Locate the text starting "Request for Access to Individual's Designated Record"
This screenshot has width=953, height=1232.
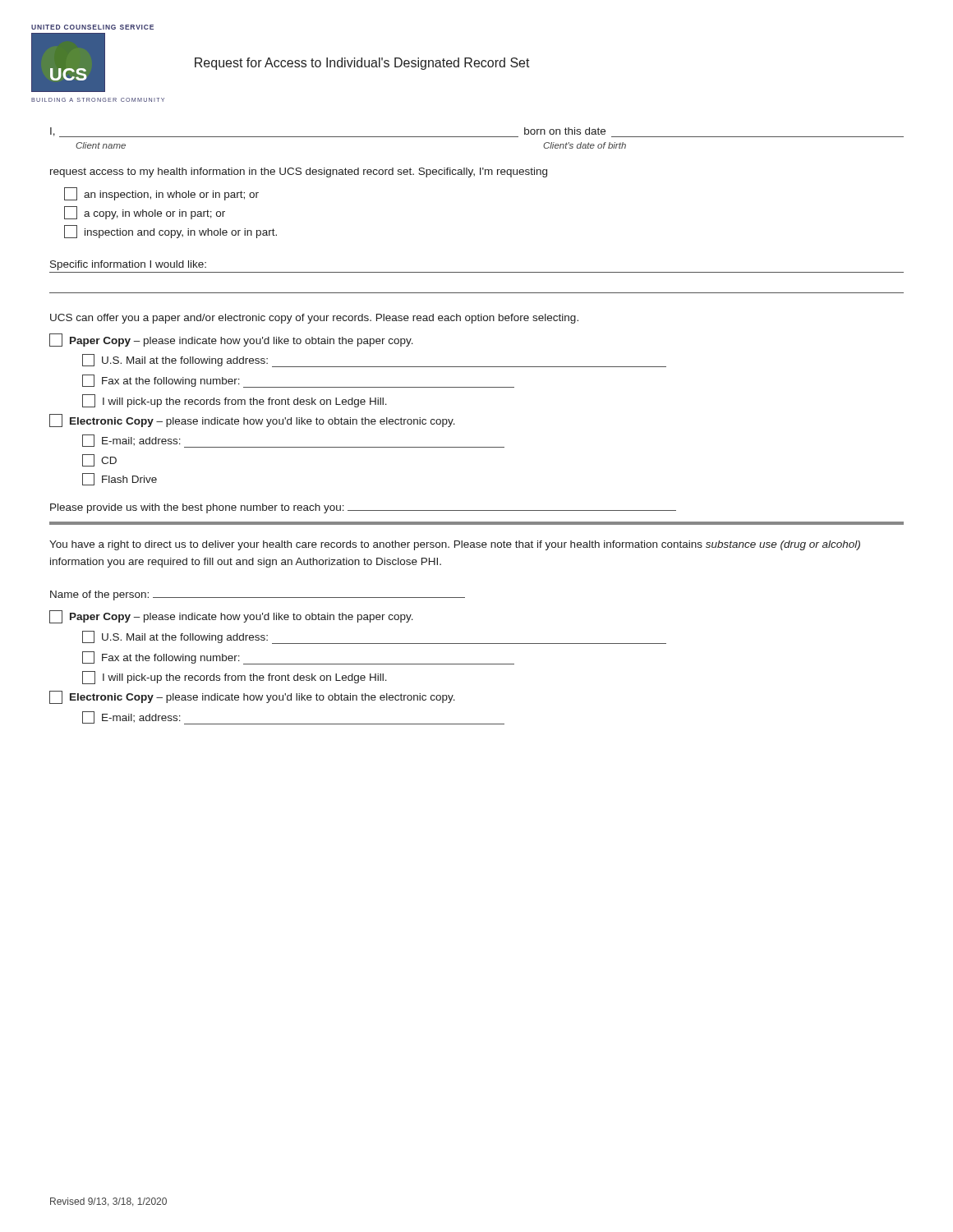pyautogui.click(x=362, y=63)
